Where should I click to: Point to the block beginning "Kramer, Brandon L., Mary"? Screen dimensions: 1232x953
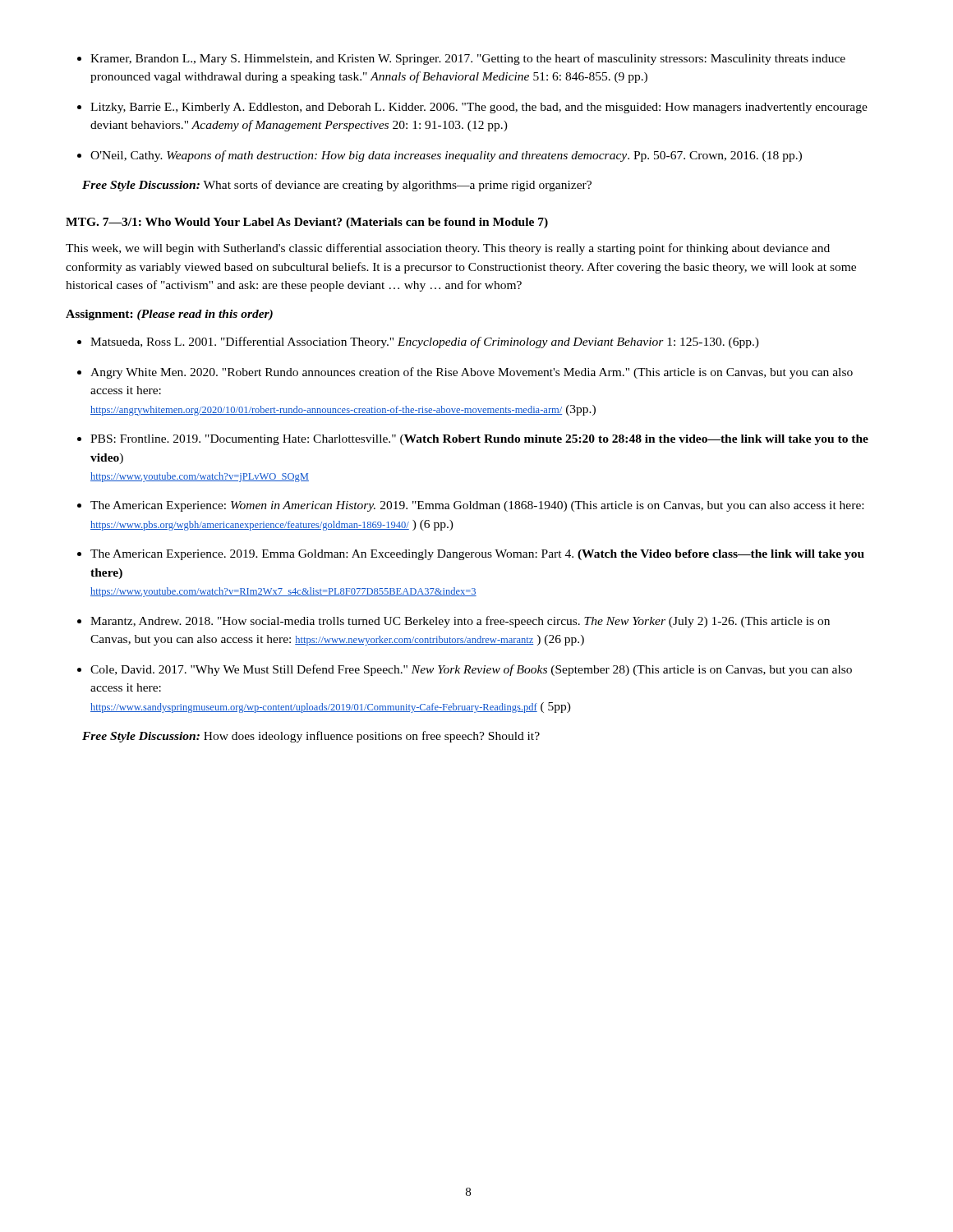point(481,68)
